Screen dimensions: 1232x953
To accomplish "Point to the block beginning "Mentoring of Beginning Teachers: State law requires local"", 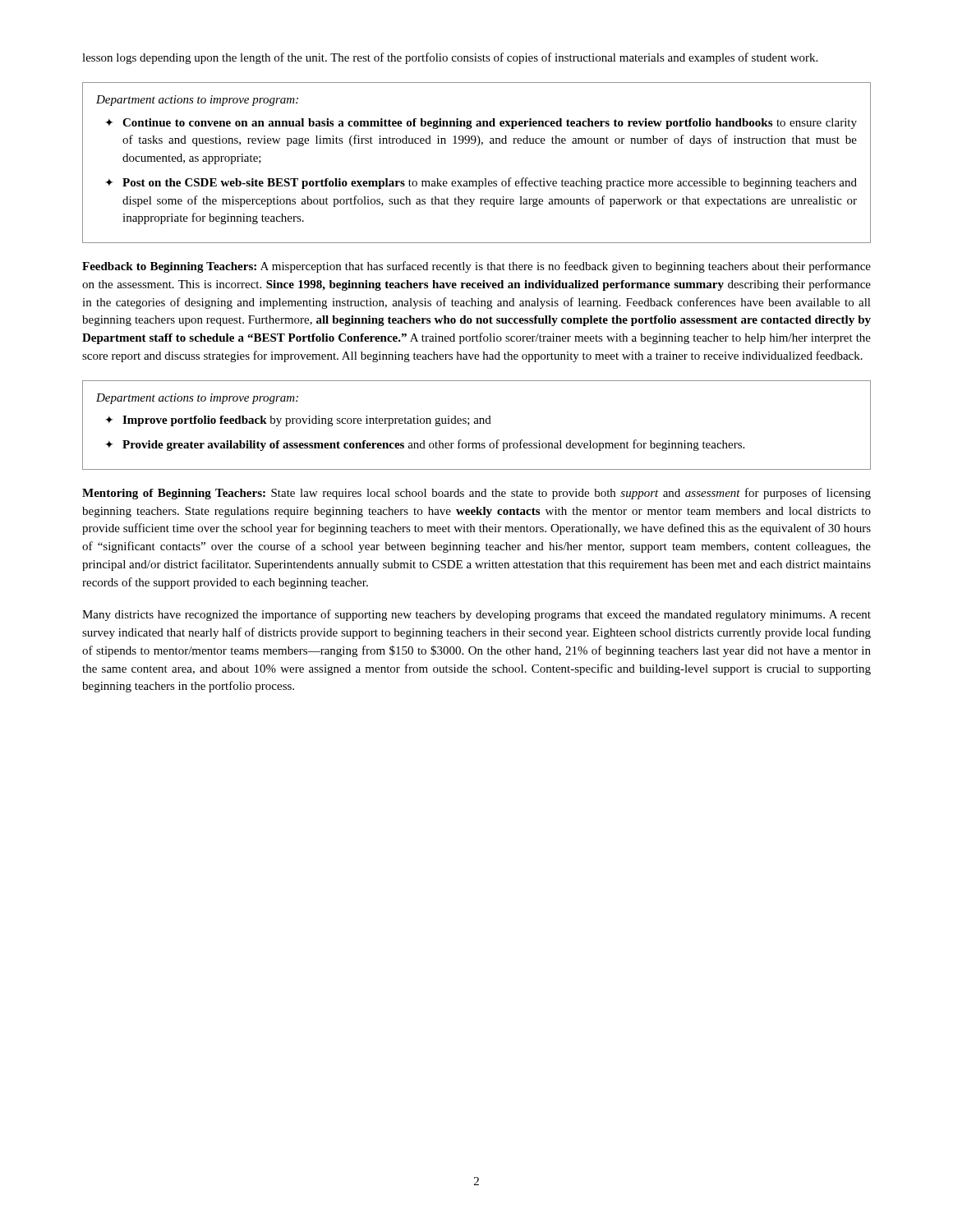I will tap(476, 537).
